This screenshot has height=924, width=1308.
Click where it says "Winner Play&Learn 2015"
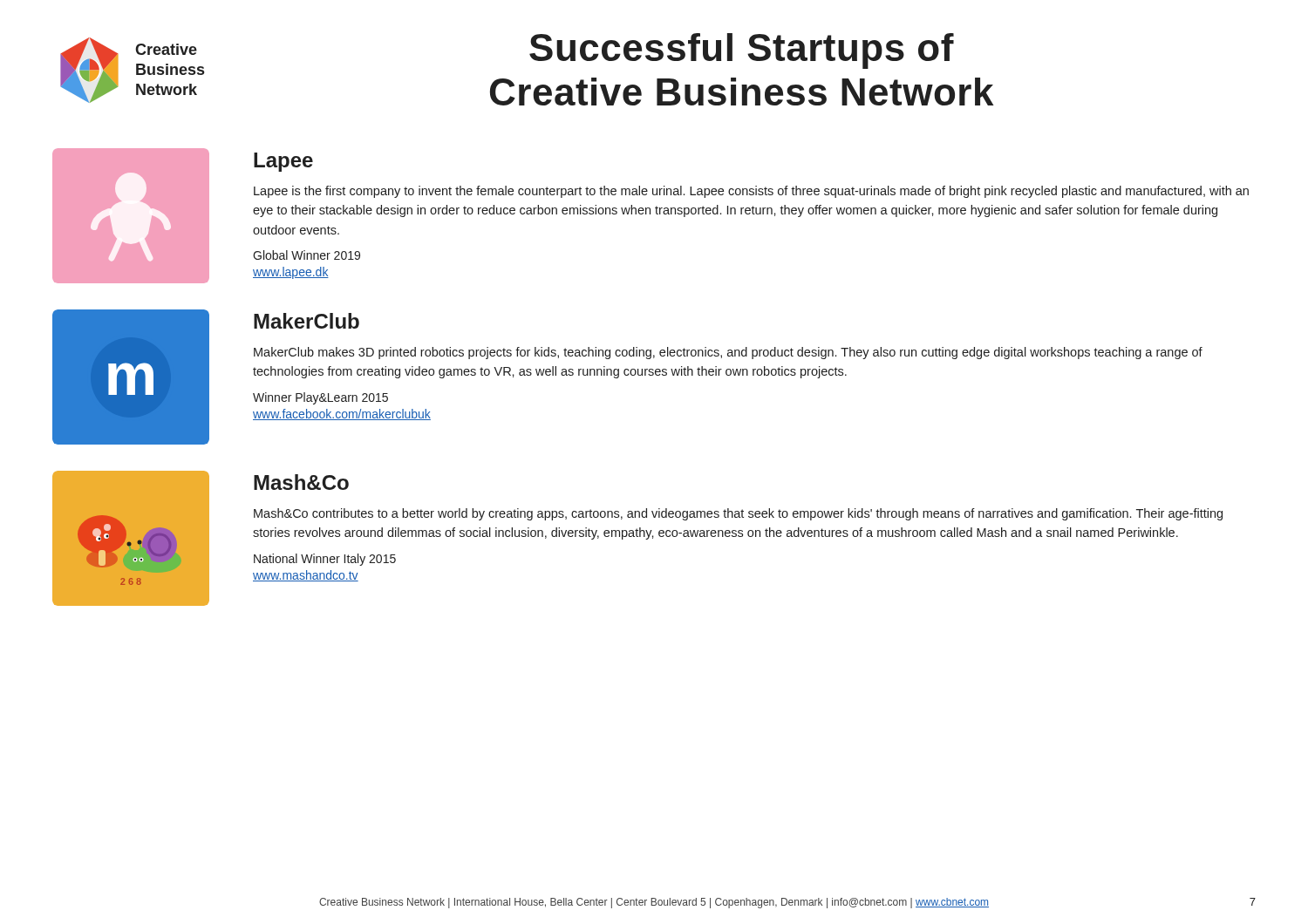(321, 397)
